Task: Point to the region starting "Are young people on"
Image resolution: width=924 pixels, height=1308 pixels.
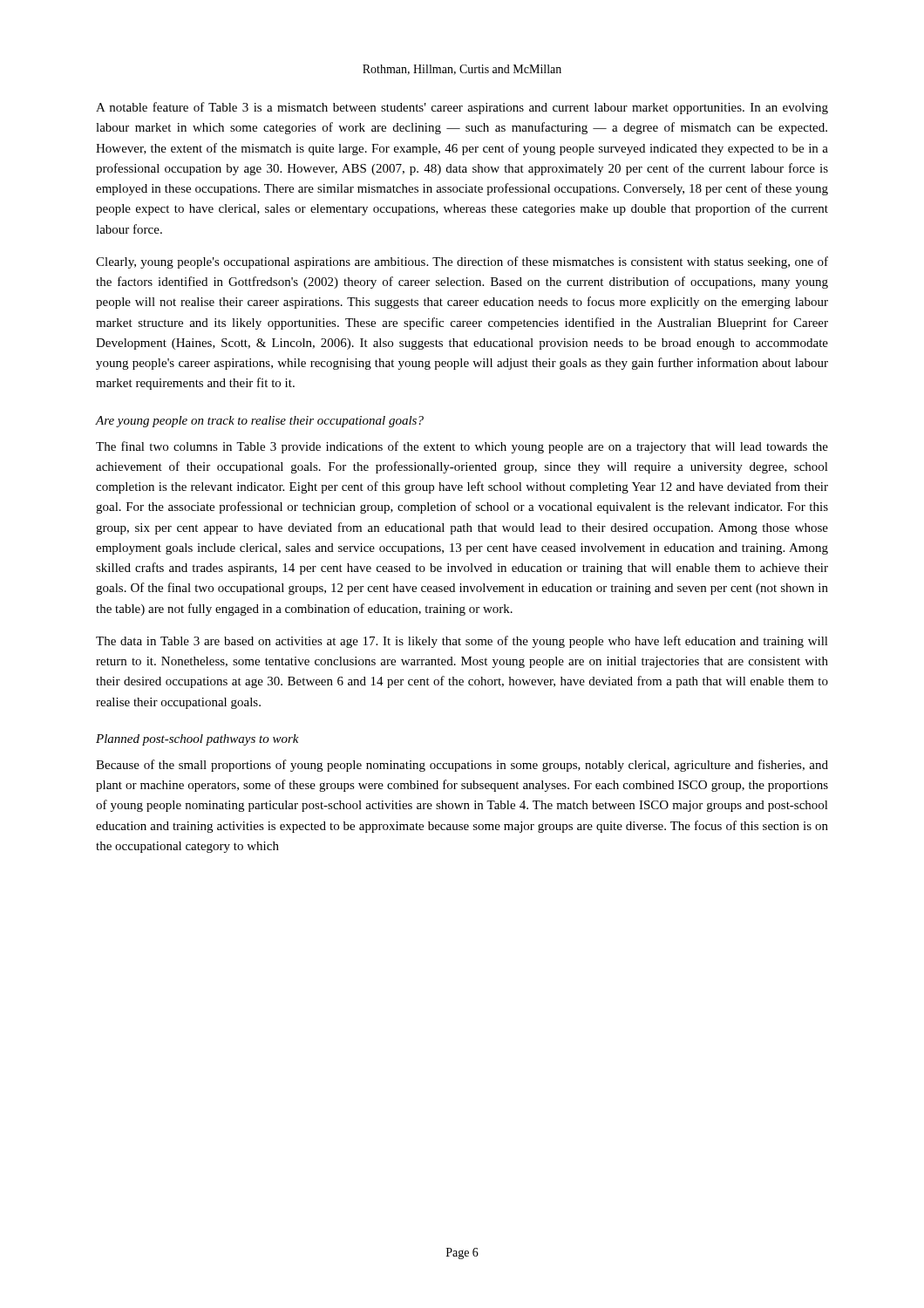Action: tap(260, 420)
